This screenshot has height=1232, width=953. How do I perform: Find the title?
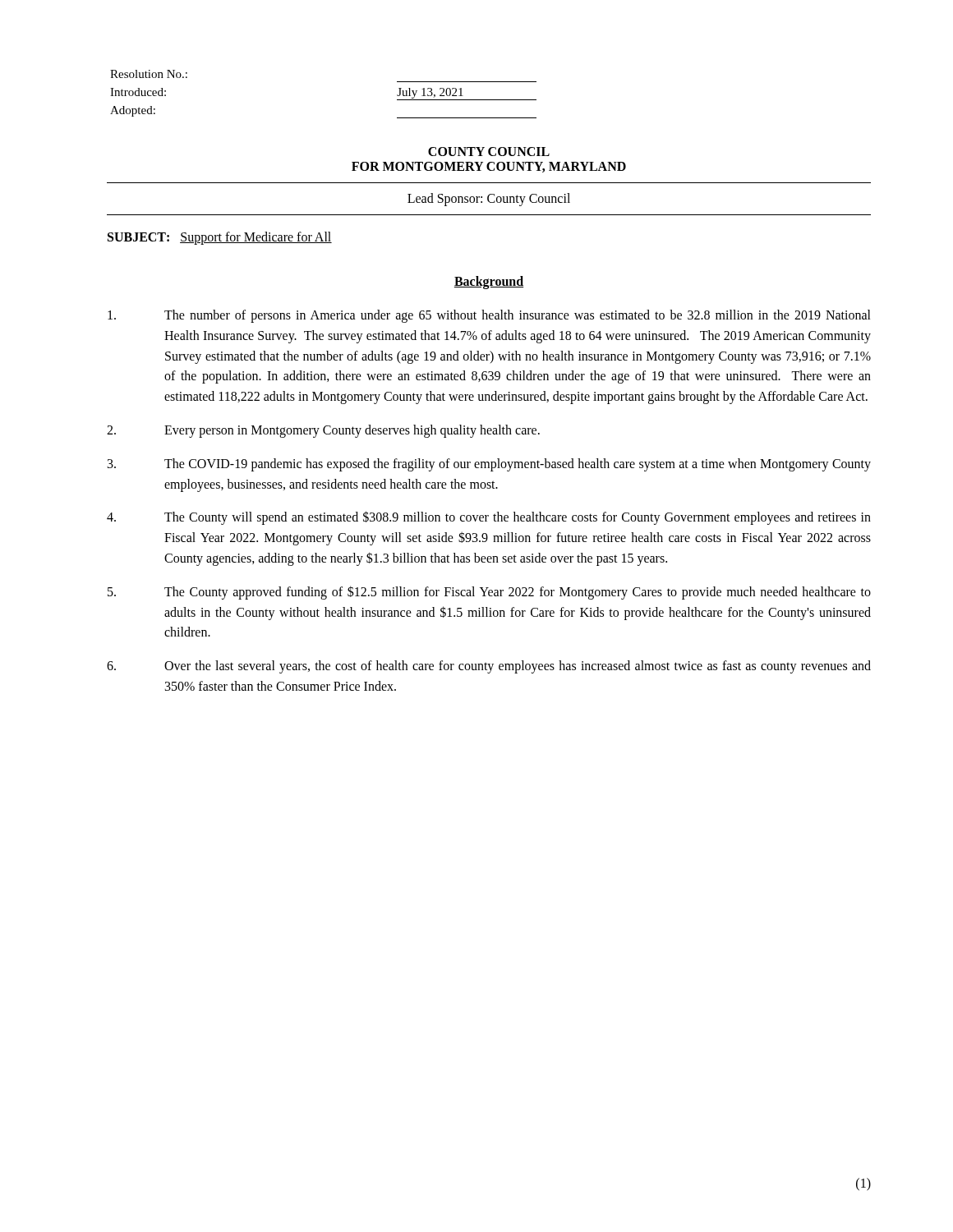tap(489, 159)
